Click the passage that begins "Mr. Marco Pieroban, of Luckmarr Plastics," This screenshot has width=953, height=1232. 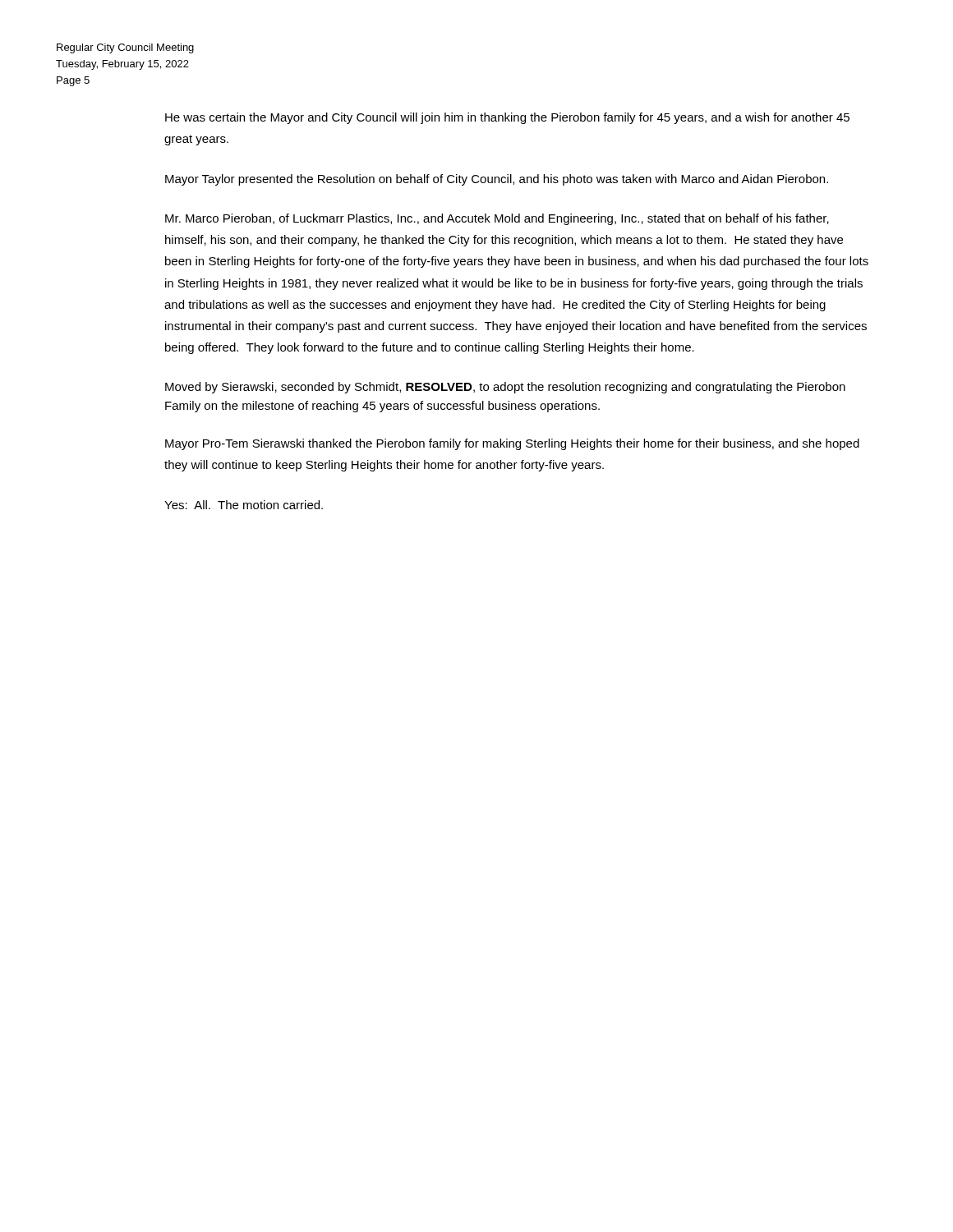(x=516, y=283)
